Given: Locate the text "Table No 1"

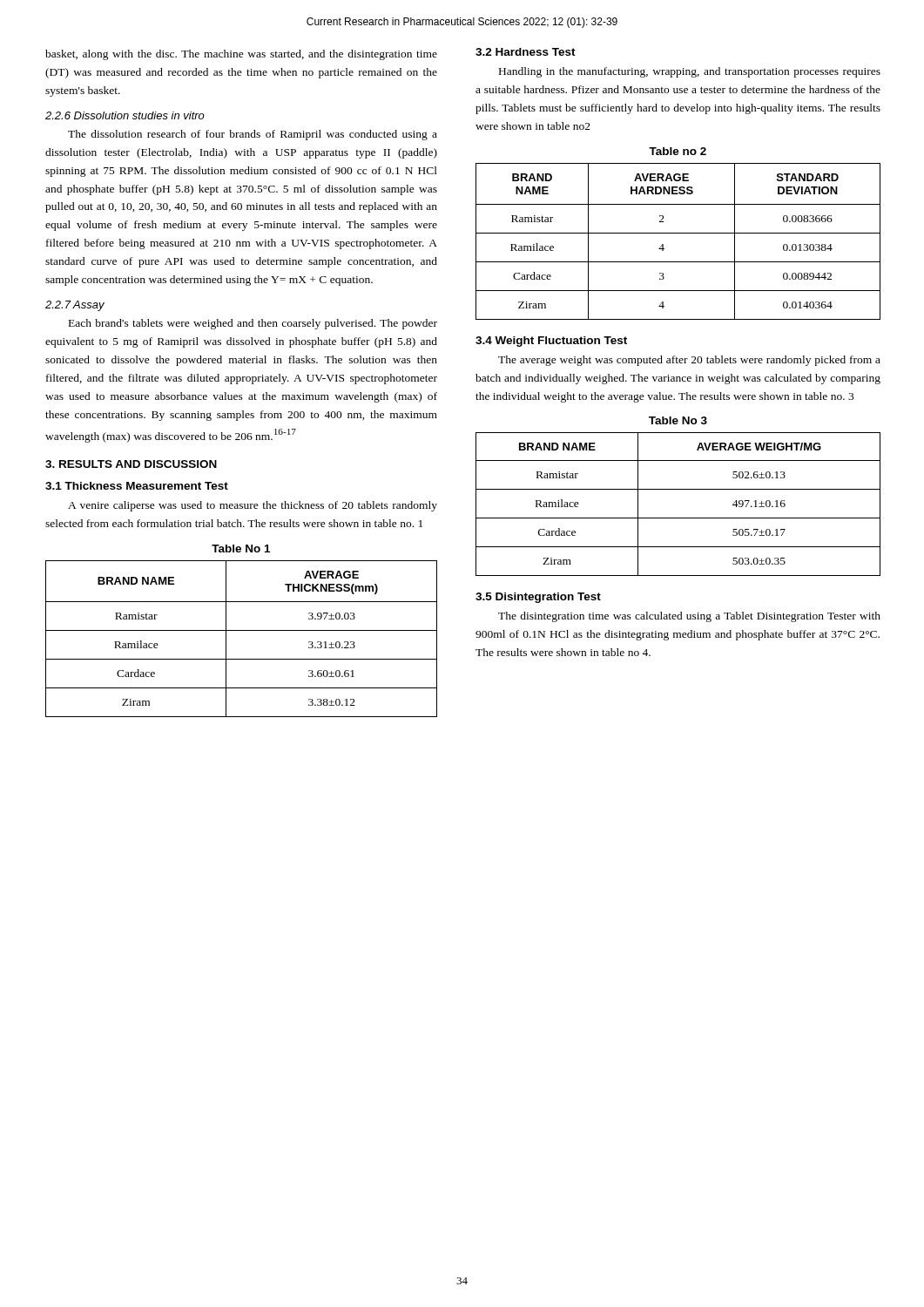Looking at the screenshot, I should 241,548.
